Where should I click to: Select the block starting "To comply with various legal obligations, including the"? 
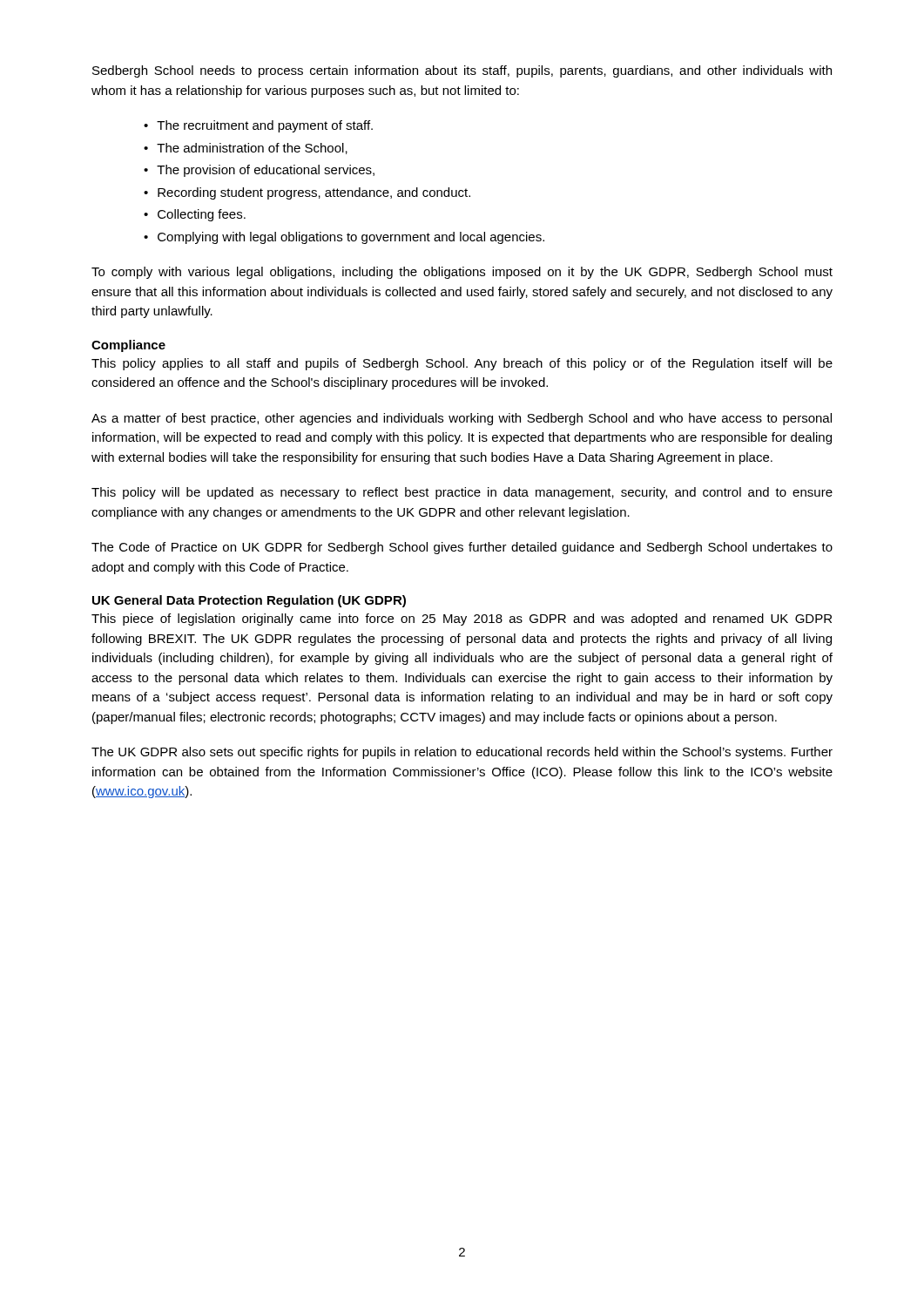462,291
